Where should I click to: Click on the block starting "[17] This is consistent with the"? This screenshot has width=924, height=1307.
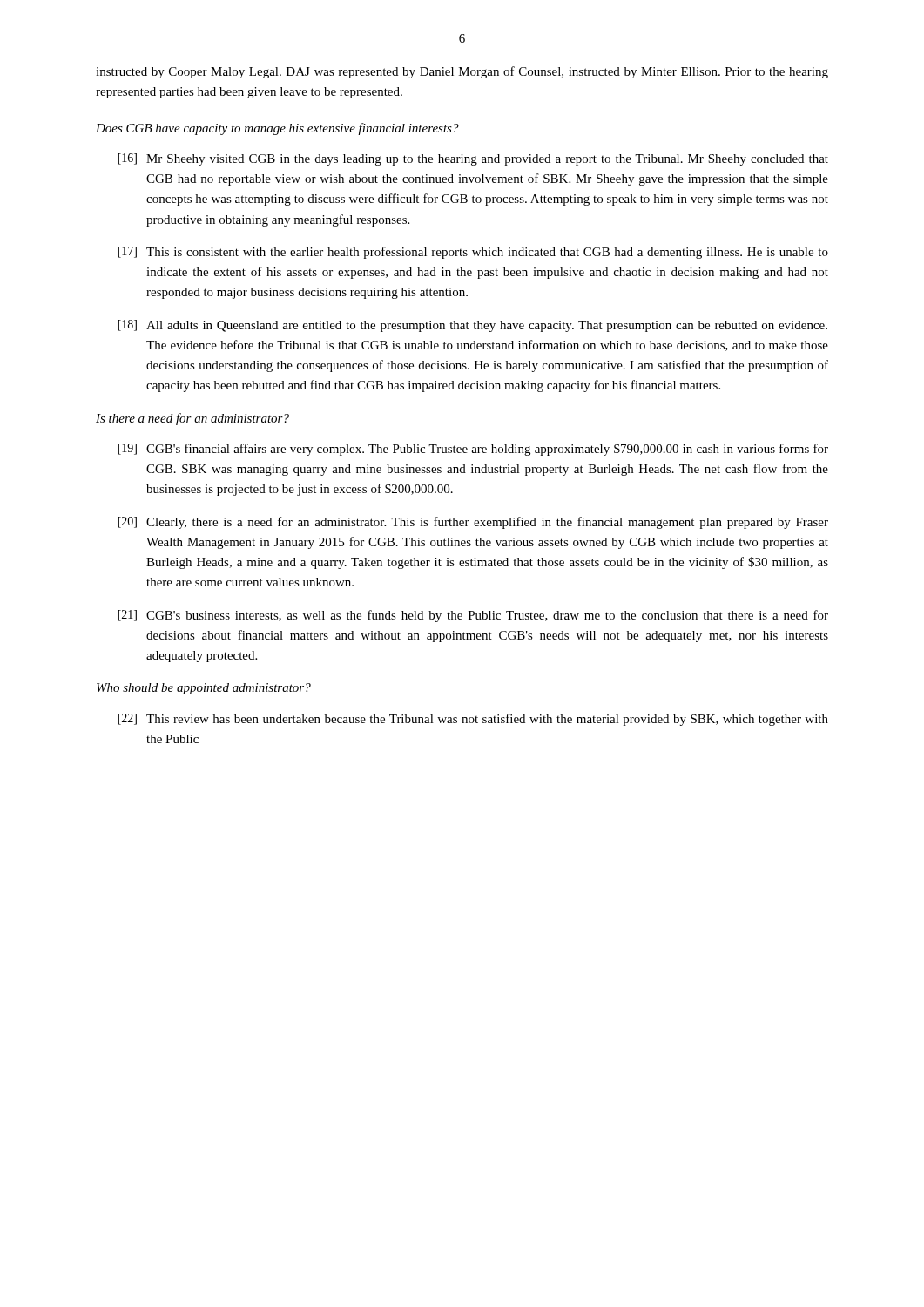tap(462, 272)
